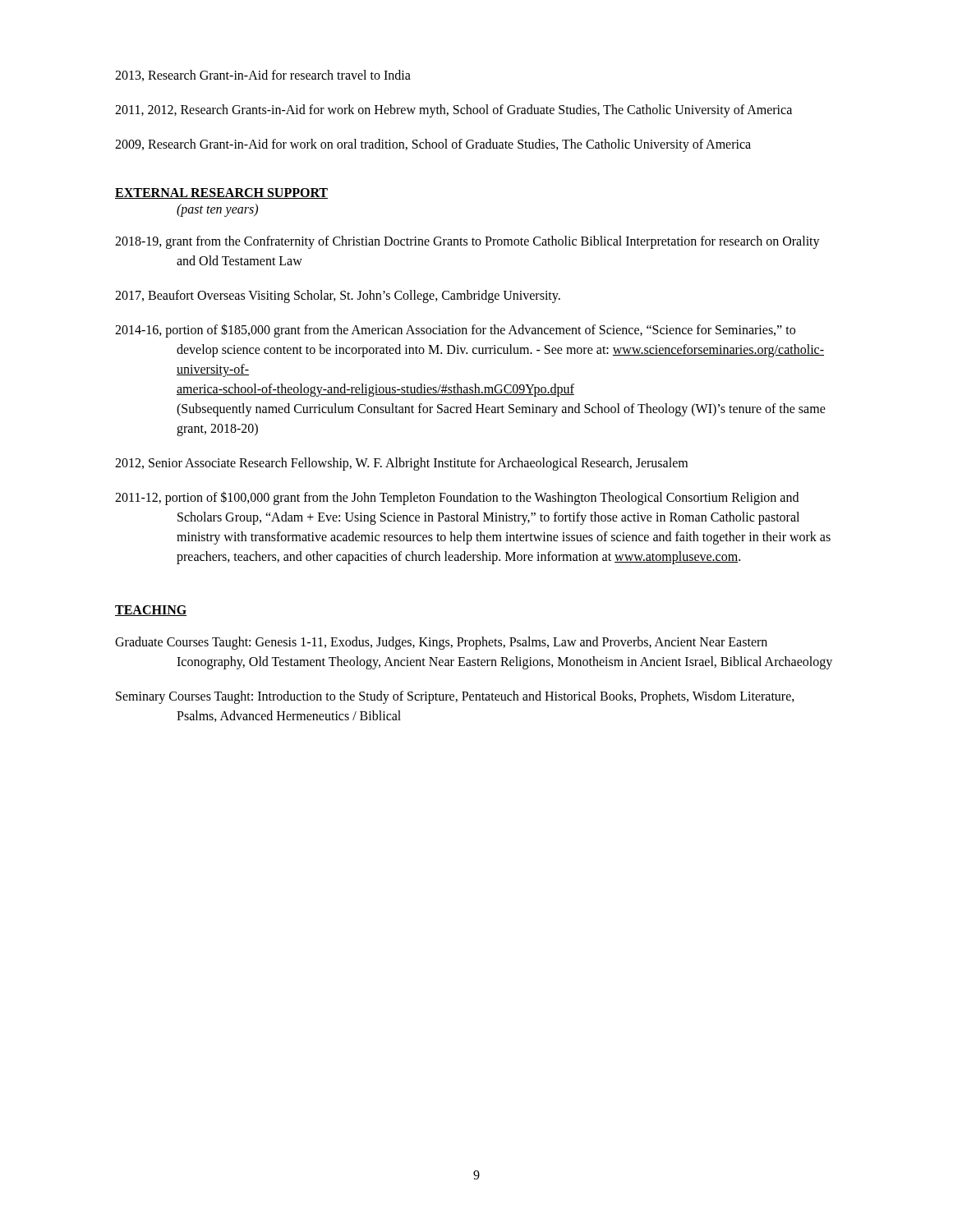The image size is (953, 1232).
Task: Locate the block starting "2009, Research Grant-in-Aid for work on oral tradition,"
Action: [433, 144]
